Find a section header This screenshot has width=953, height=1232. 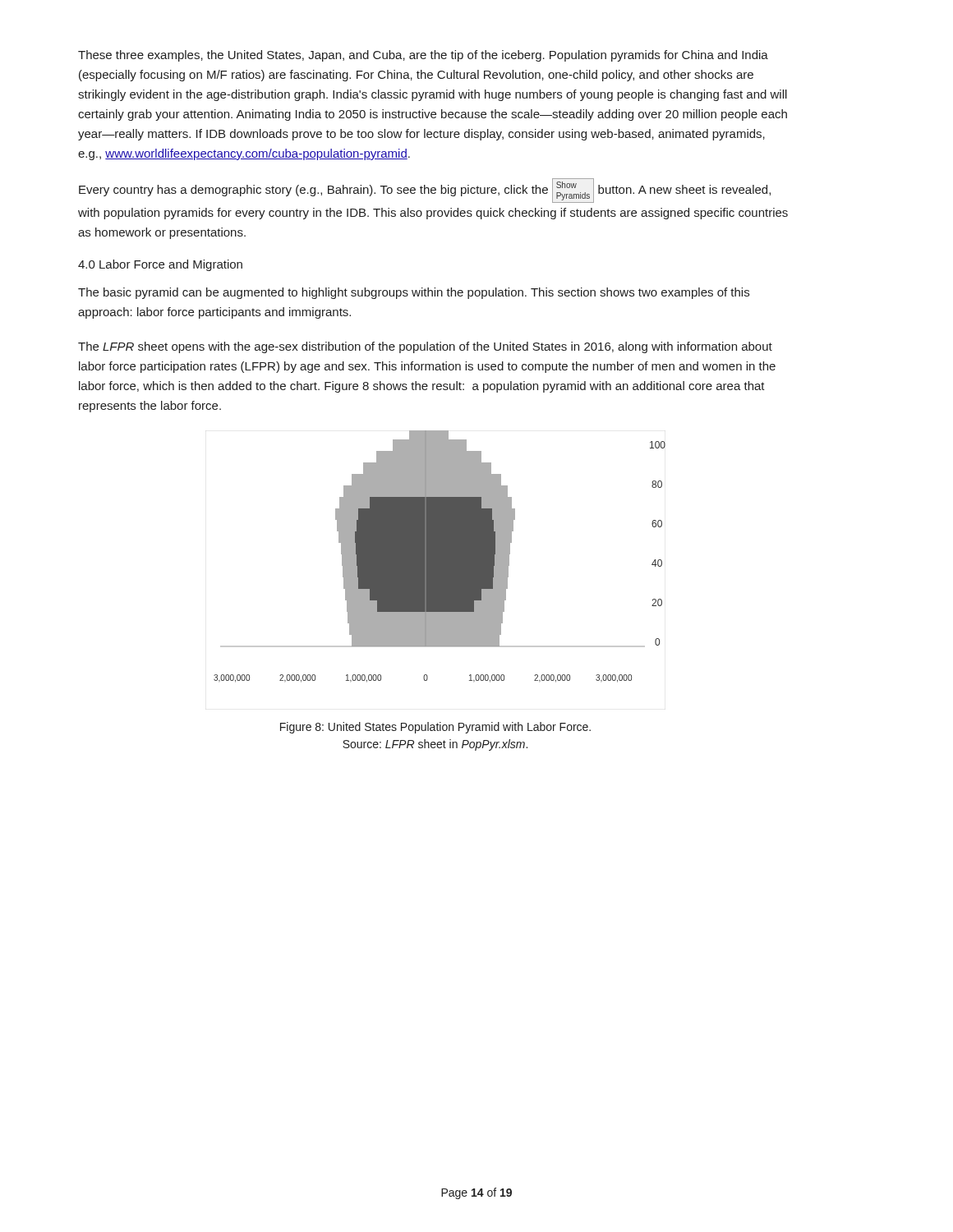(161, 264)
